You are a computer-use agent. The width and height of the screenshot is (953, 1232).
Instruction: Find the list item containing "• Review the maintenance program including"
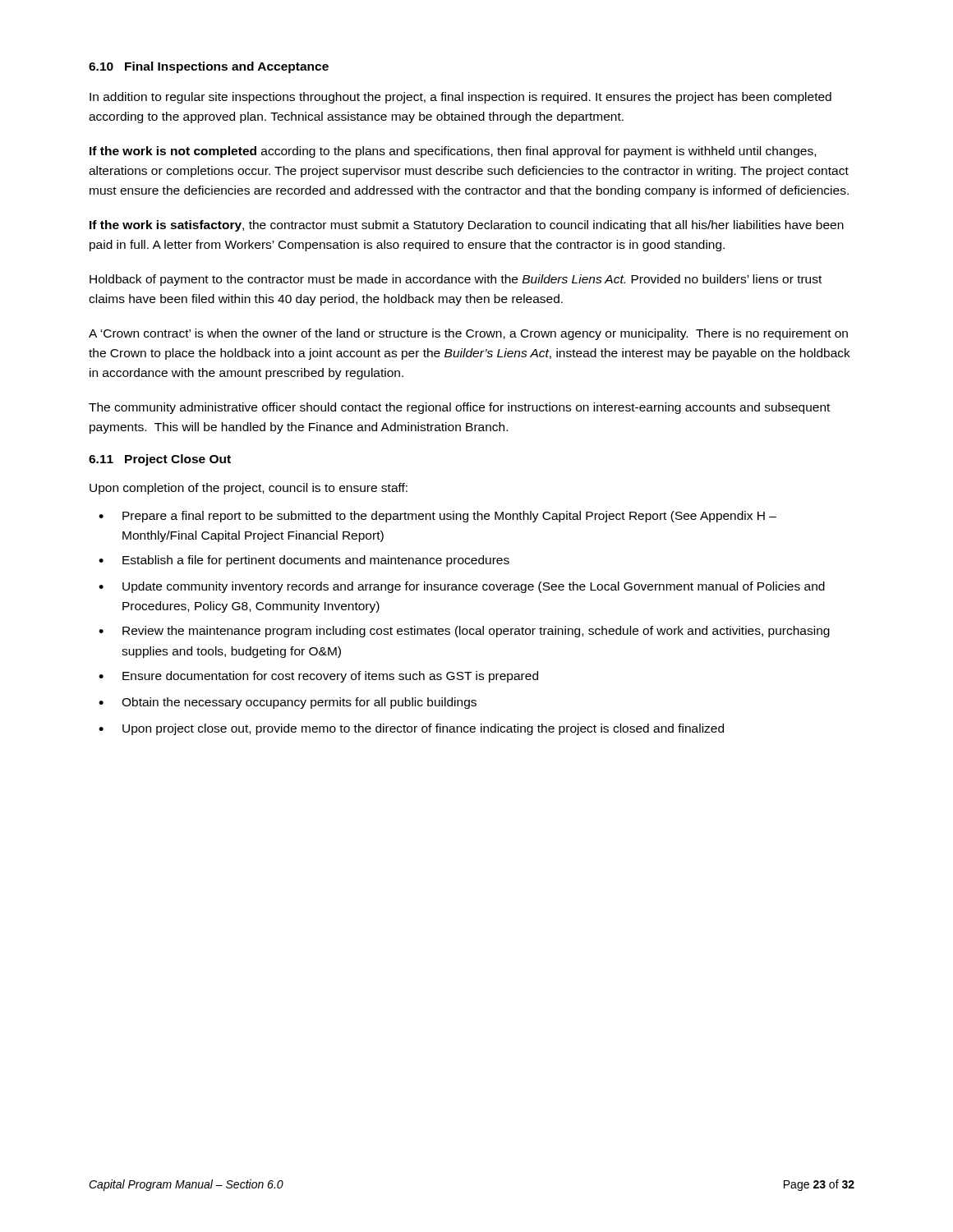[x=472, y=641]
